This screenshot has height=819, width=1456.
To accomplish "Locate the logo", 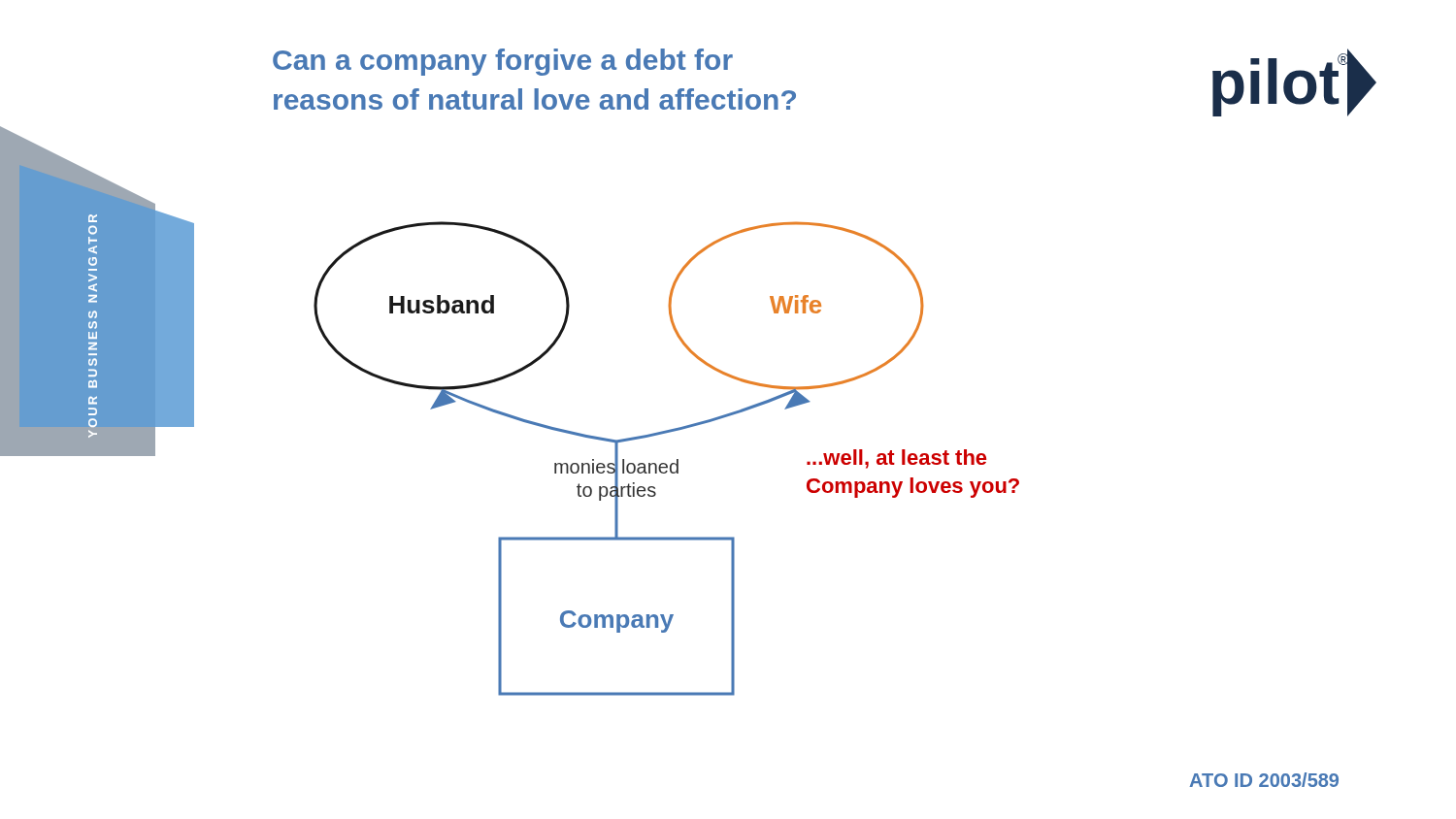I will click(x=1291, y=87).
